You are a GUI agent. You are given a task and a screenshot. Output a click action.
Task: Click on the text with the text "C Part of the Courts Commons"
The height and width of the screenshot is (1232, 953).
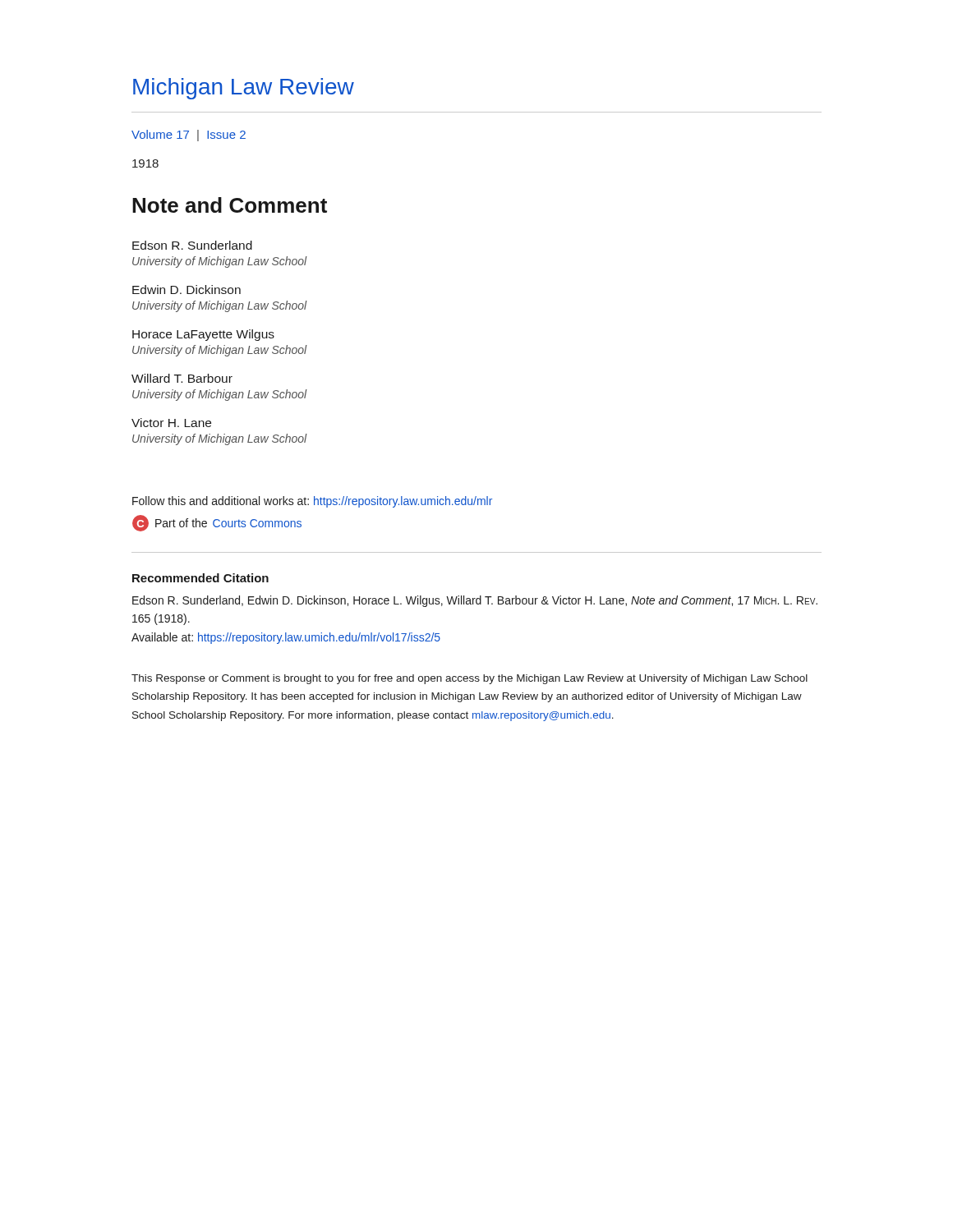click(x=217, y=523)
